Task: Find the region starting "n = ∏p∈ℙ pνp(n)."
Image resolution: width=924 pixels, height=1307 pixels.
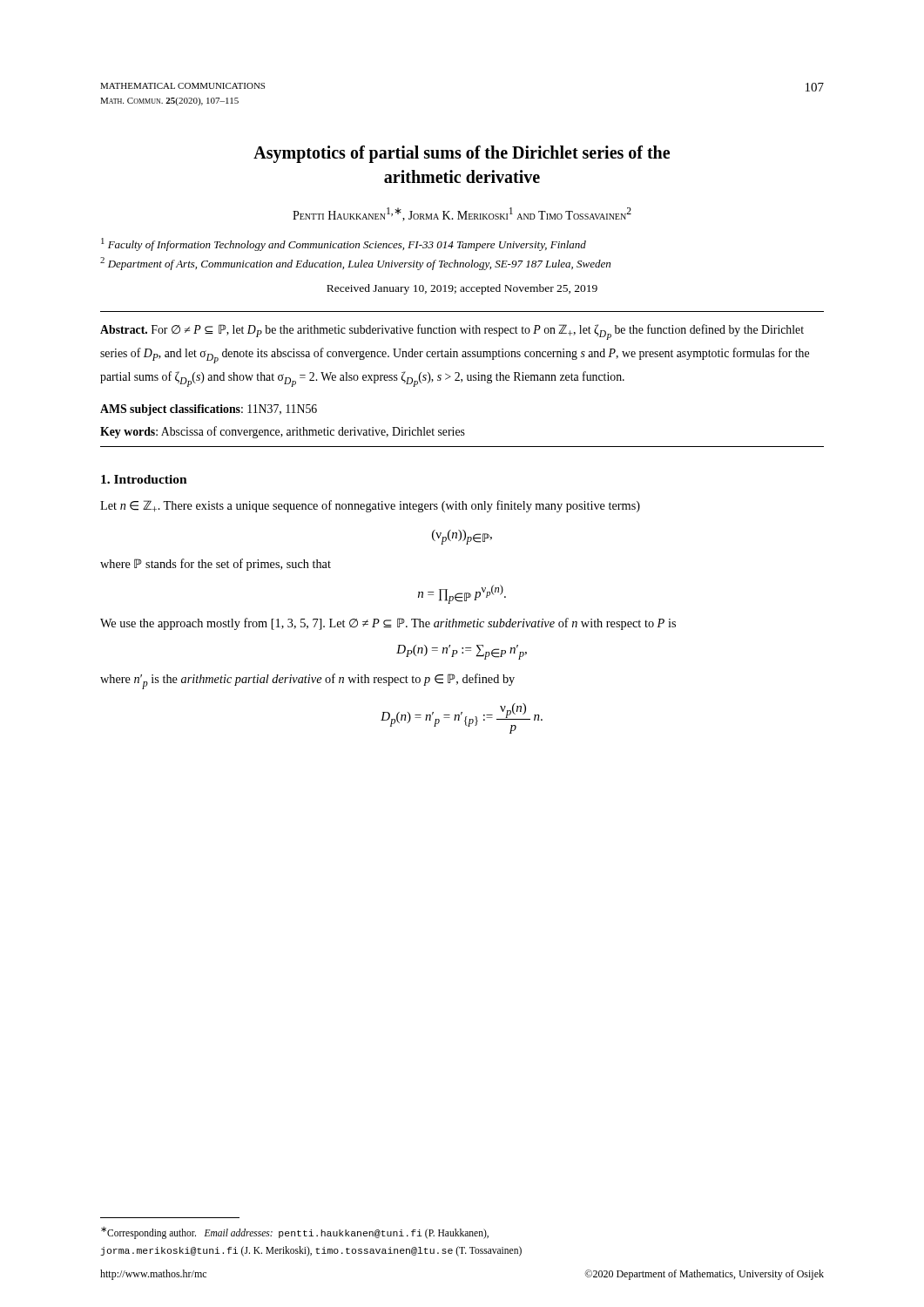Action: point(462,594)
